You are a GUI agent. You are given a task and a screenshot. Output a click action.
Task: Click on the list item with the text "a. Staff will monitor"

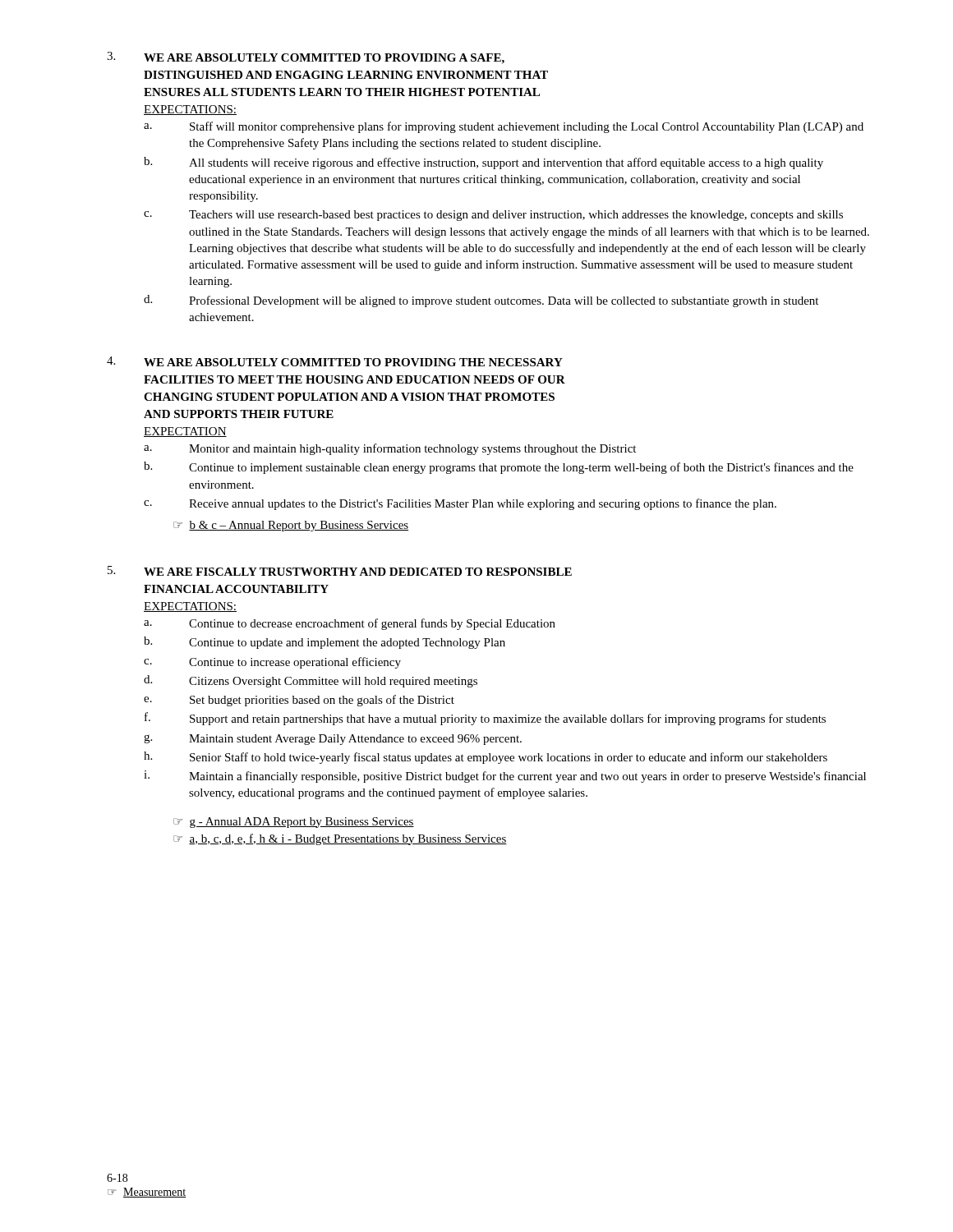[x=507, y=135]
